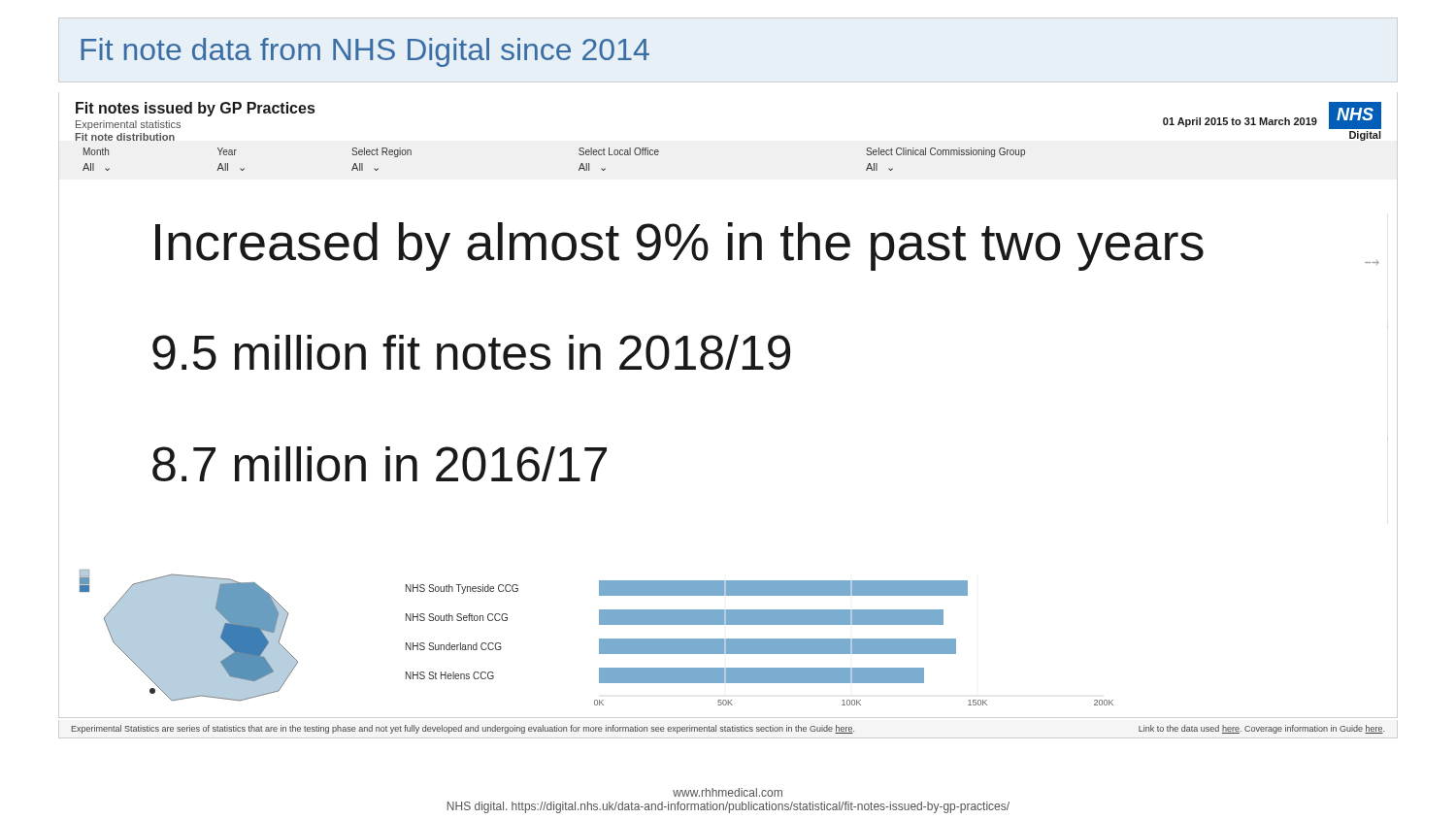Click on the table containing "Select Clinical Commissioning"
This screenshot has width=1456, height=819.
pos(728,161)
